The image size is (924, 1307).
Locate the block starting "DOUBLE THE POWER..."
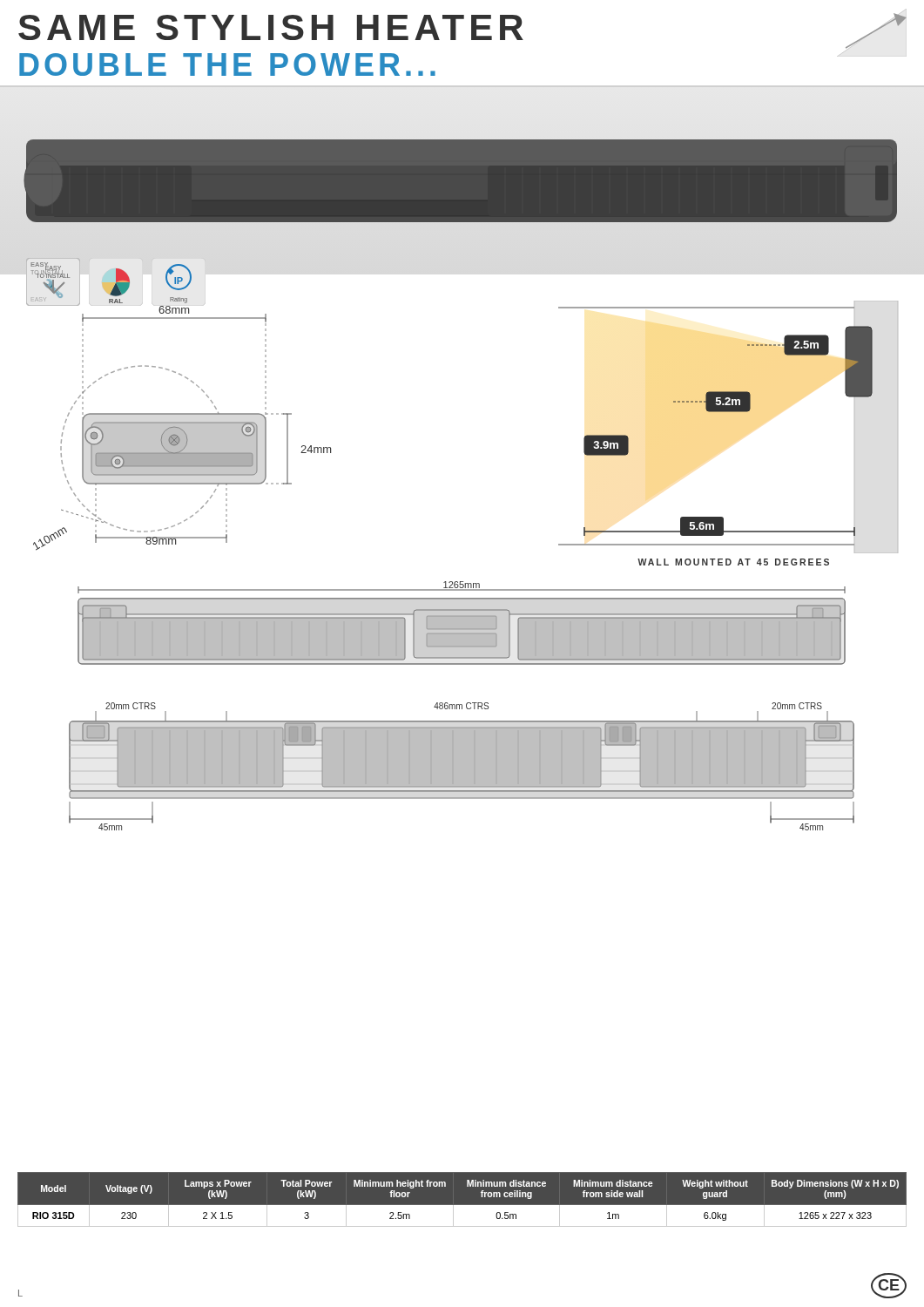(x=229, y=65)
